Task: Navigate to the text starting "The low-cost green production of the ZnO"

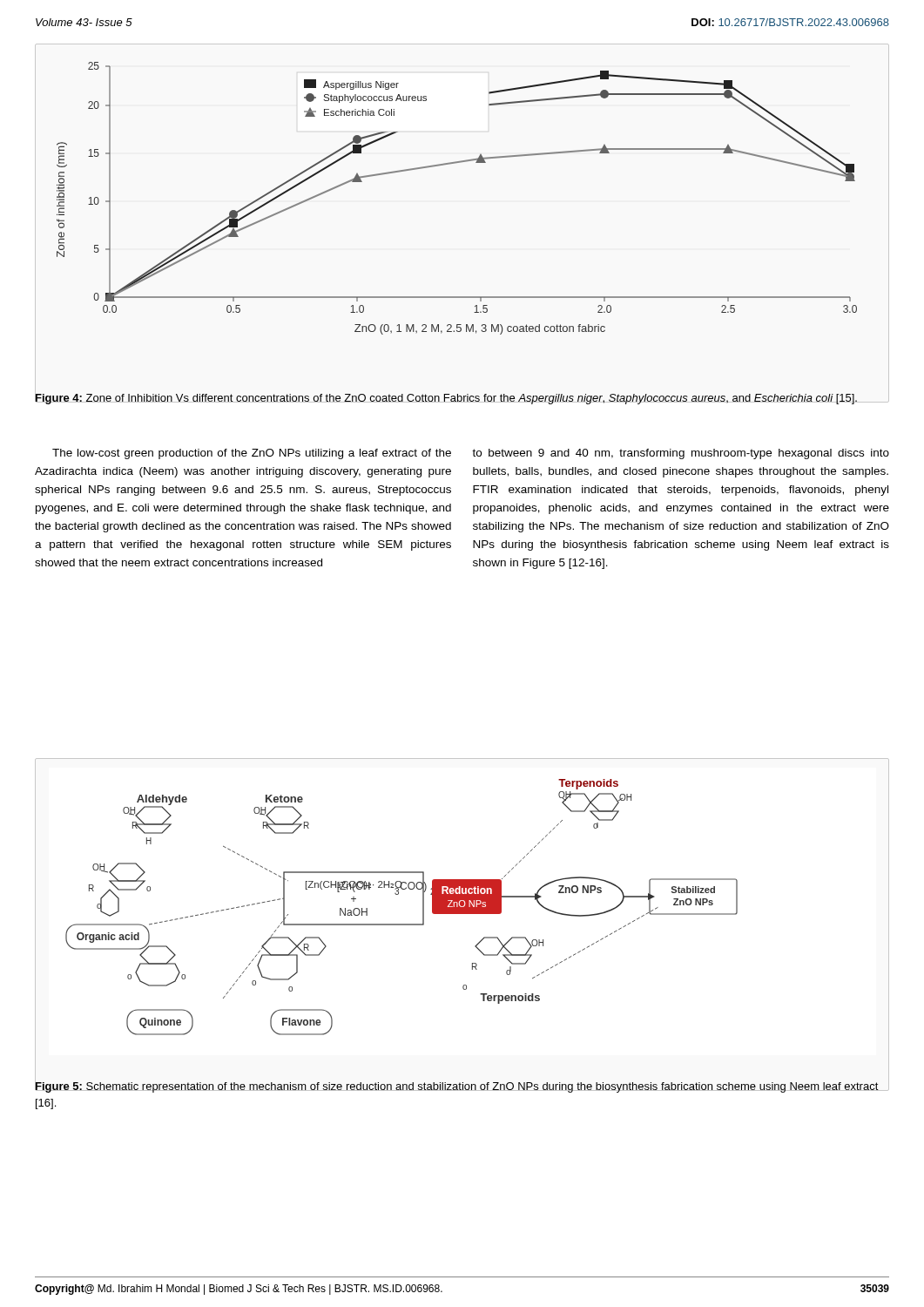Action: click(x=462, y=508)
